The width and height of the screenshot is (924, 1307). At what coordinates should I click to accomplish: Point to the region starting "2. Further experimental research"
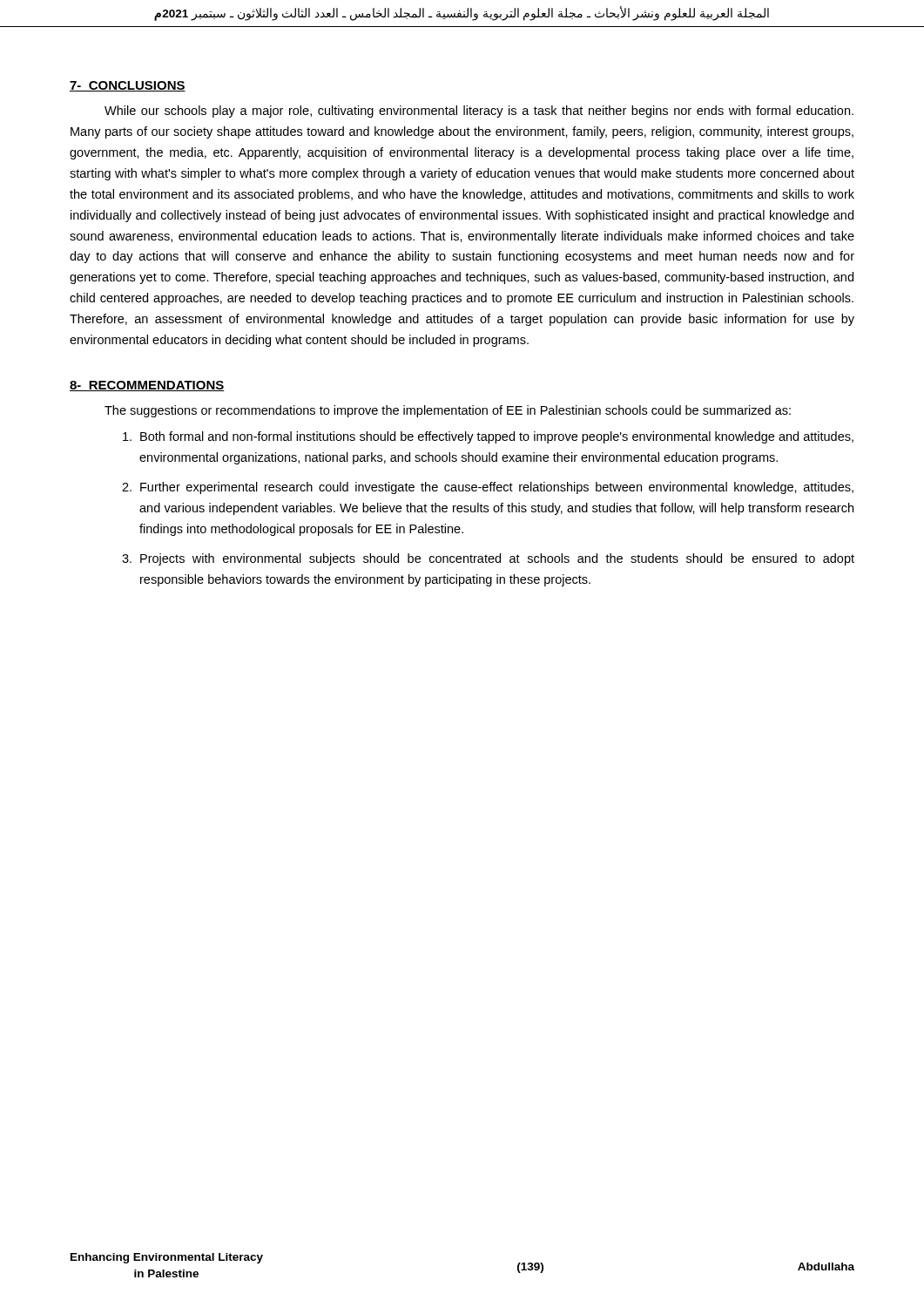tap(462, 509)
